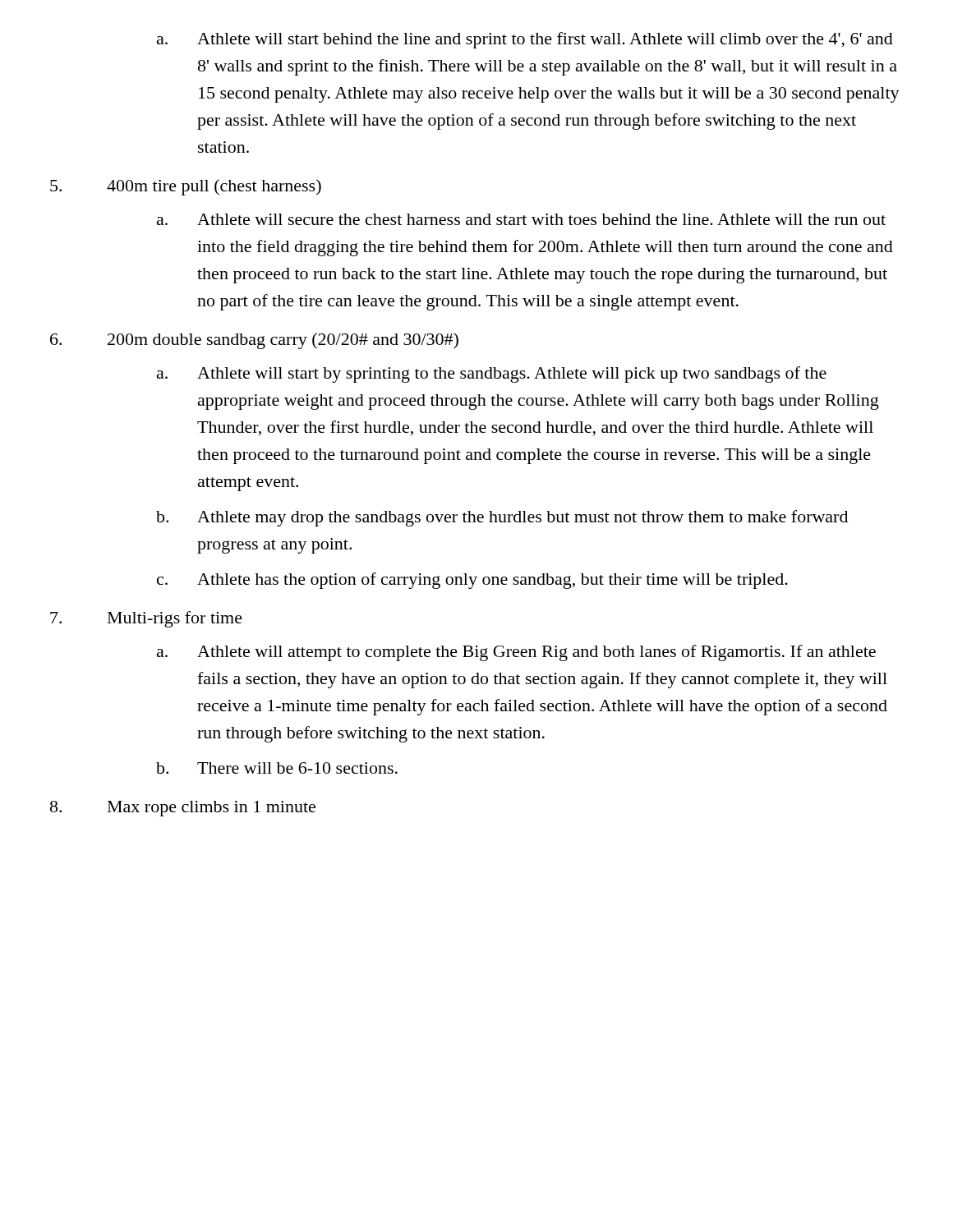This screenshot has width=953, height=1232.
Task: Find the list item containing "a. Athlete will secure the chest"
Action: pos(530,260)
